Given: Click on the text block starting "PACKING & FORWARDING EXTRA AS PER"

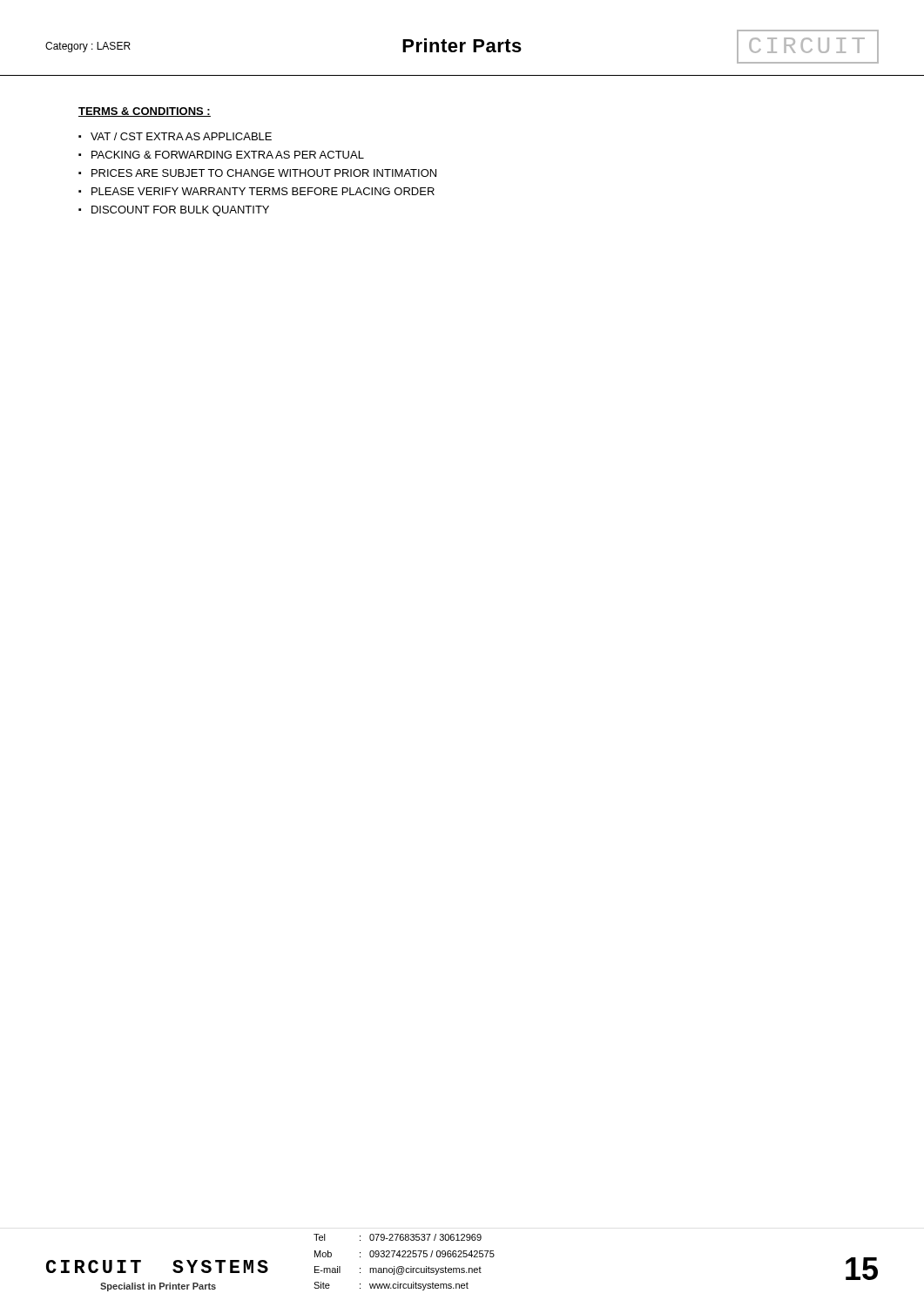Looking at the screenshot, I should 221,155.
